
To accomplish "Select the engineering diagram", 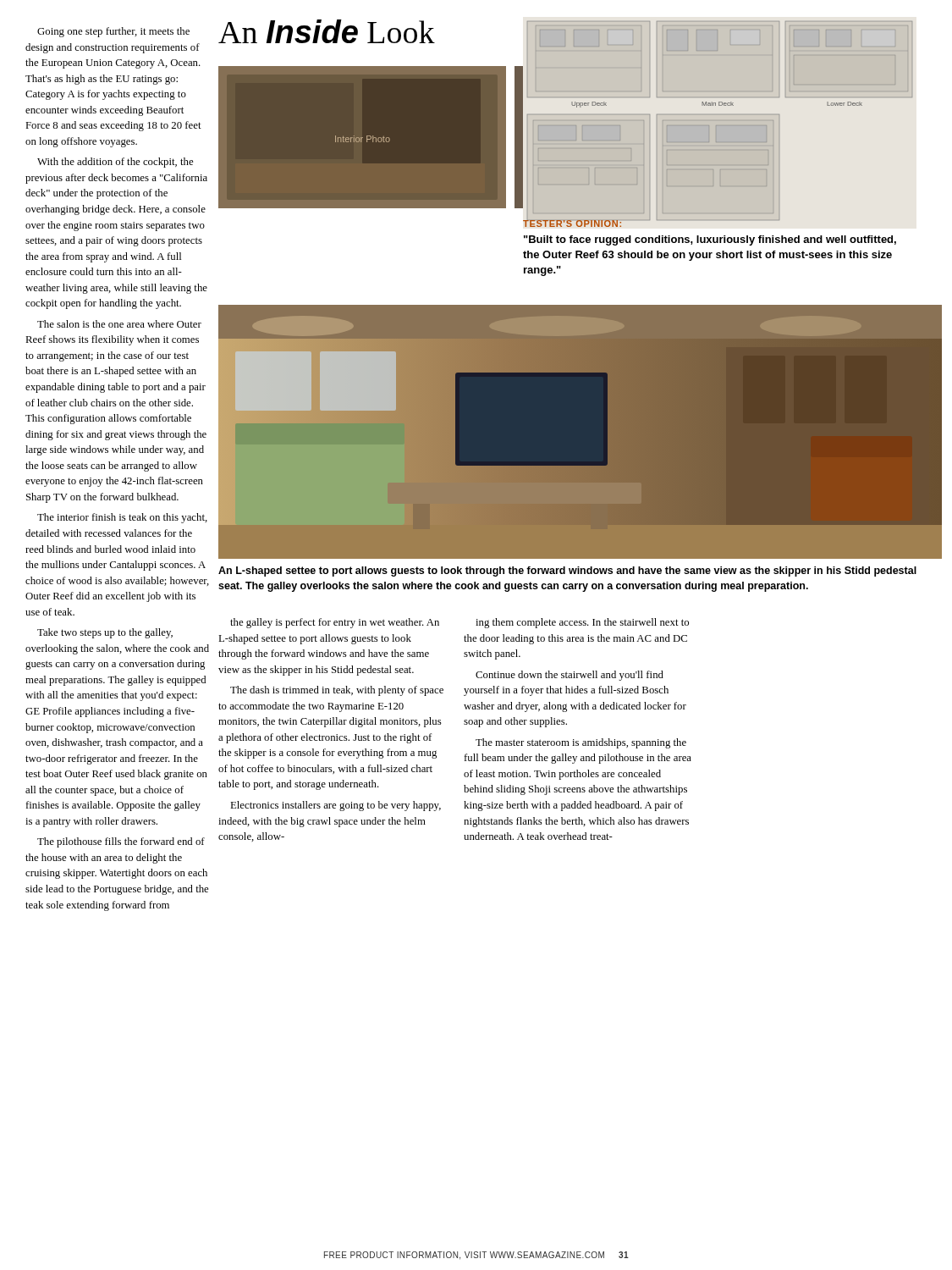I will coord(720,123).
